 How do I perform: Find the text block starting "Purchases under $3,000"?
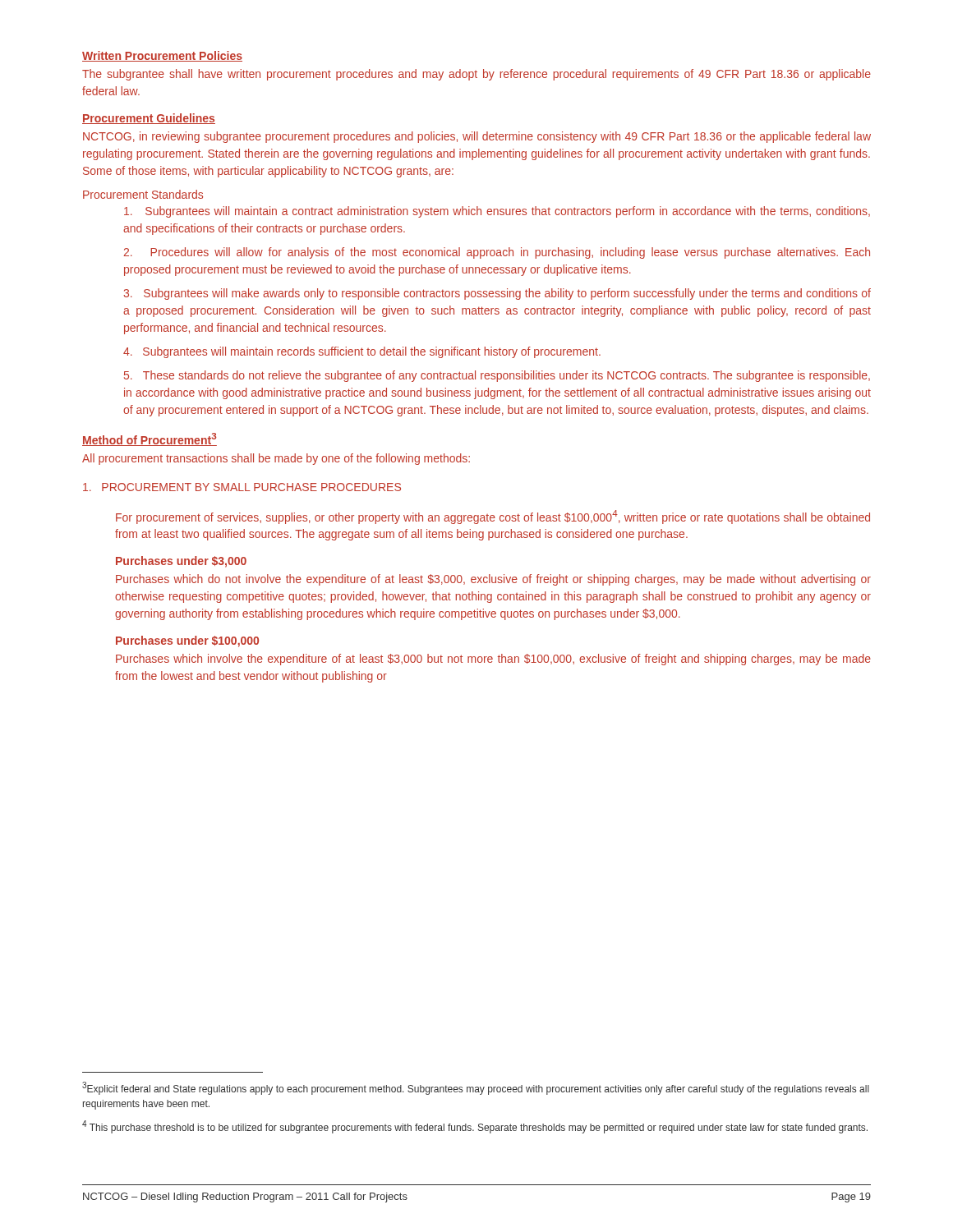click(x=181, y=561)
